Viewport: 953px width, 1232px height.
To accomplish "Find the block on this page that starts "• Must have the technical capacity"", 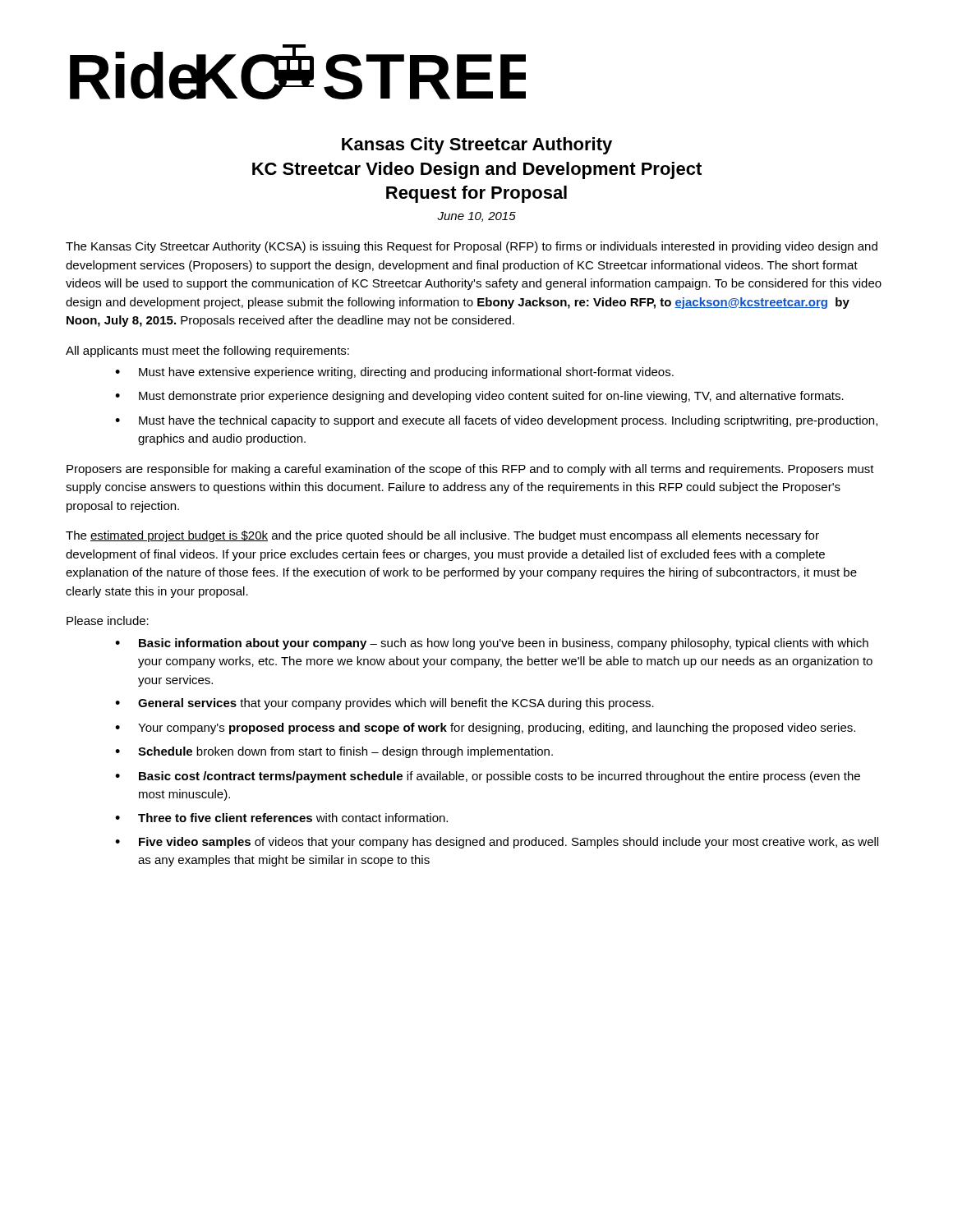I will 501,430.
